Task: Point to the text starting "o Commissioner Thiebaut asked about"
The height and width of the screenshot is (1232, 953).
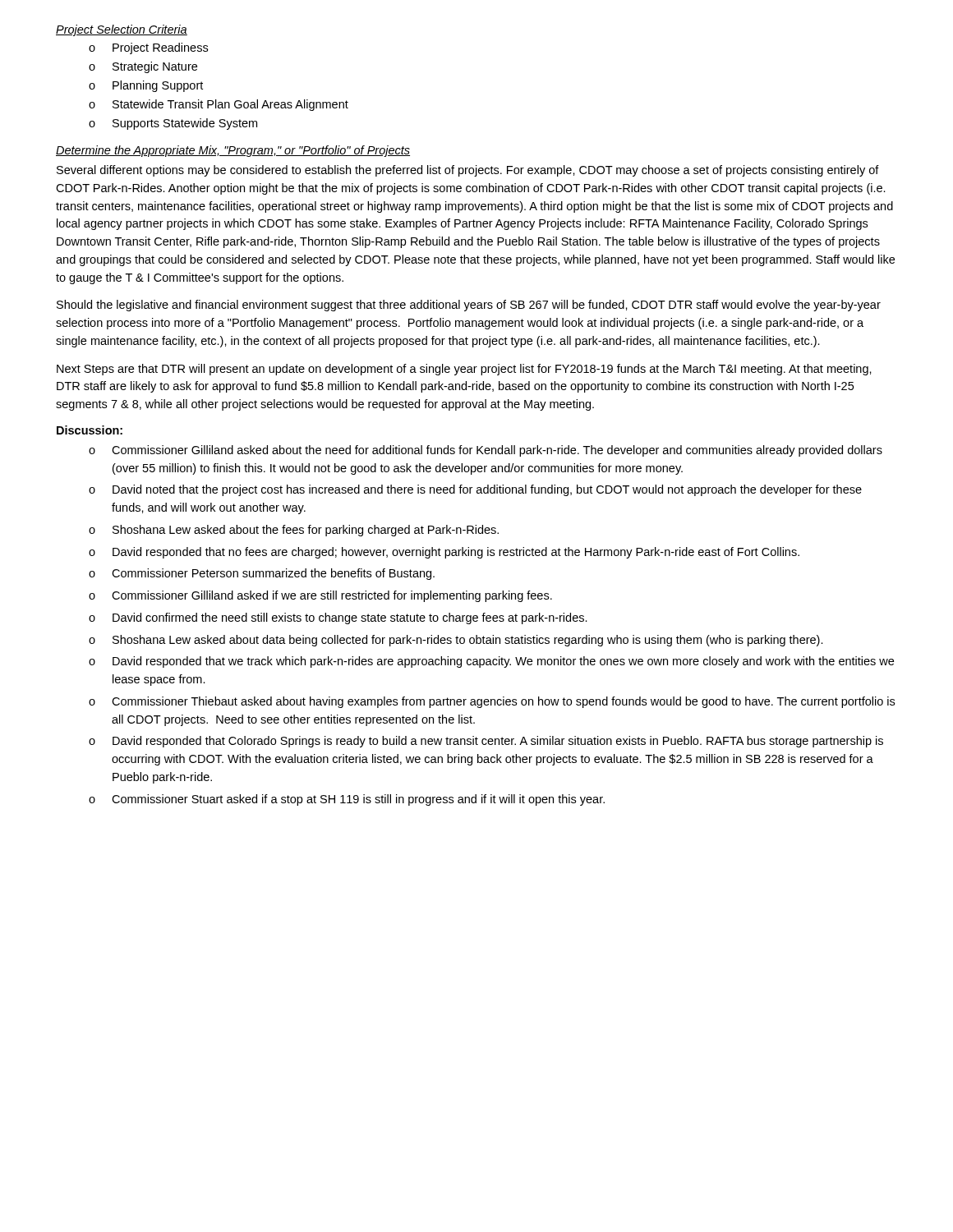Action: (x=493, y=711)
